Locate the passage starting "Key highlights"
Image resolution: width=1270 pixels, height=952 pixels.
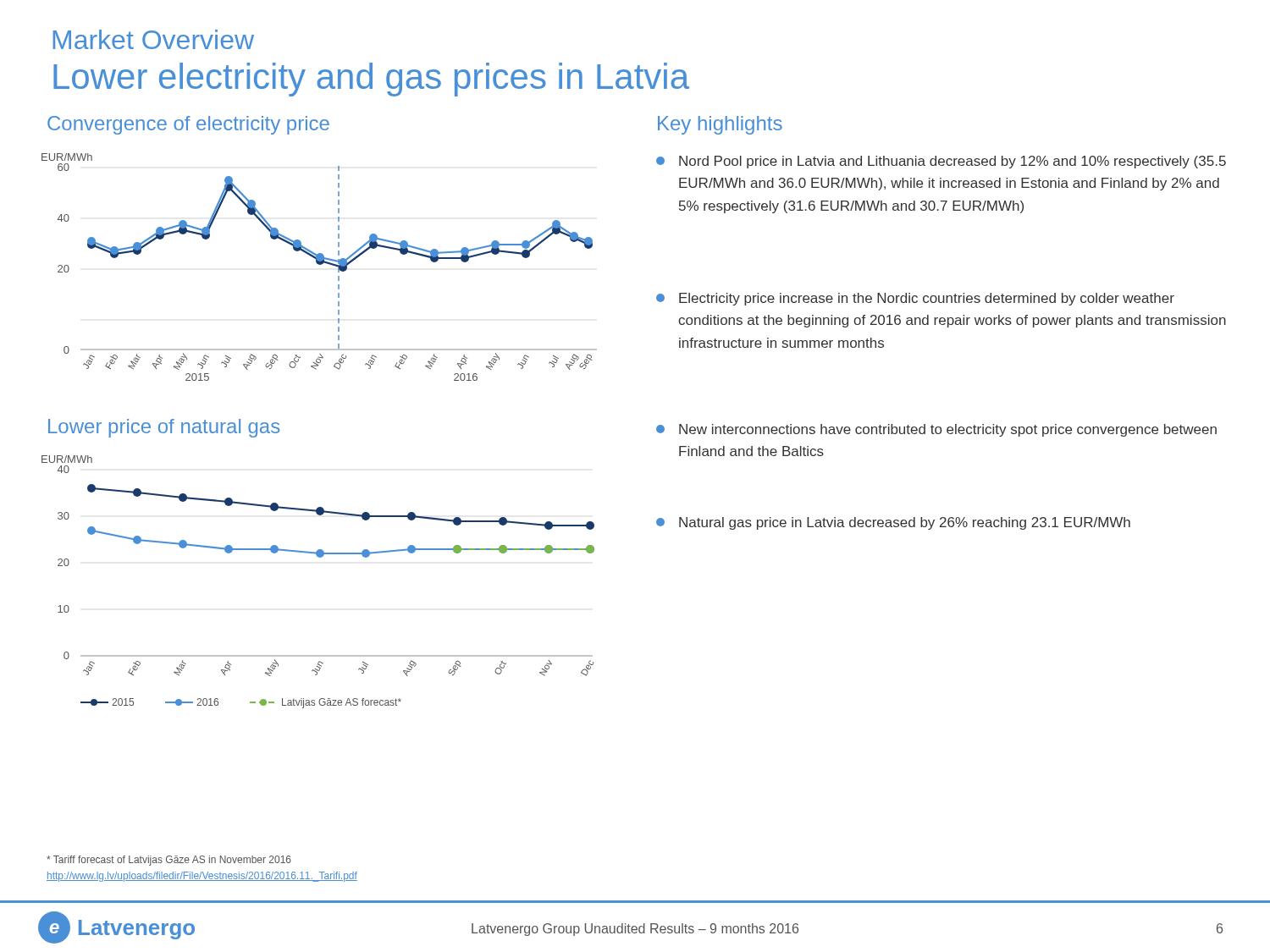click(719, 123)
